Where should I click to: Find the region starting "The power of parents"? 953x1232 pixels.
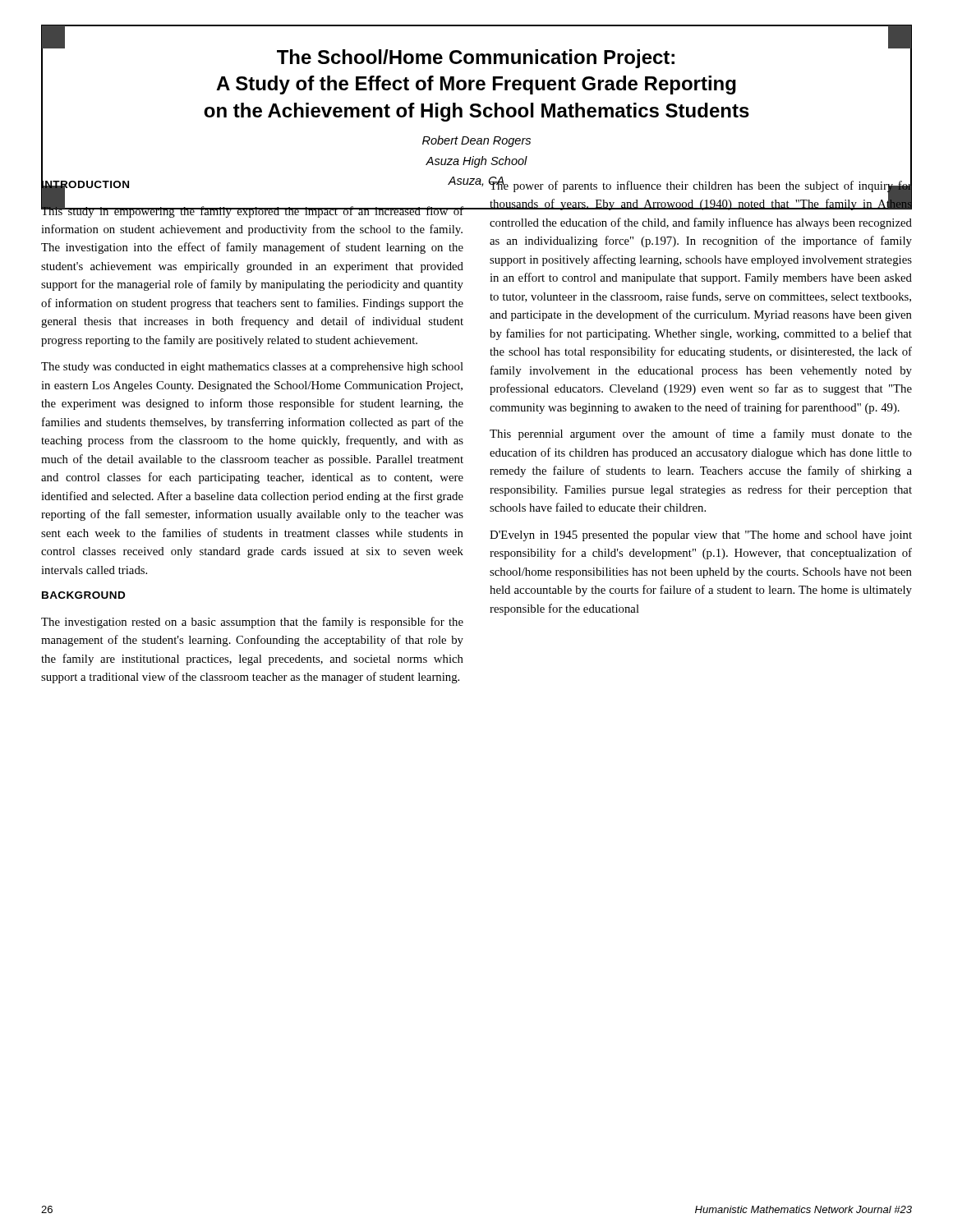tap(701, 297)
